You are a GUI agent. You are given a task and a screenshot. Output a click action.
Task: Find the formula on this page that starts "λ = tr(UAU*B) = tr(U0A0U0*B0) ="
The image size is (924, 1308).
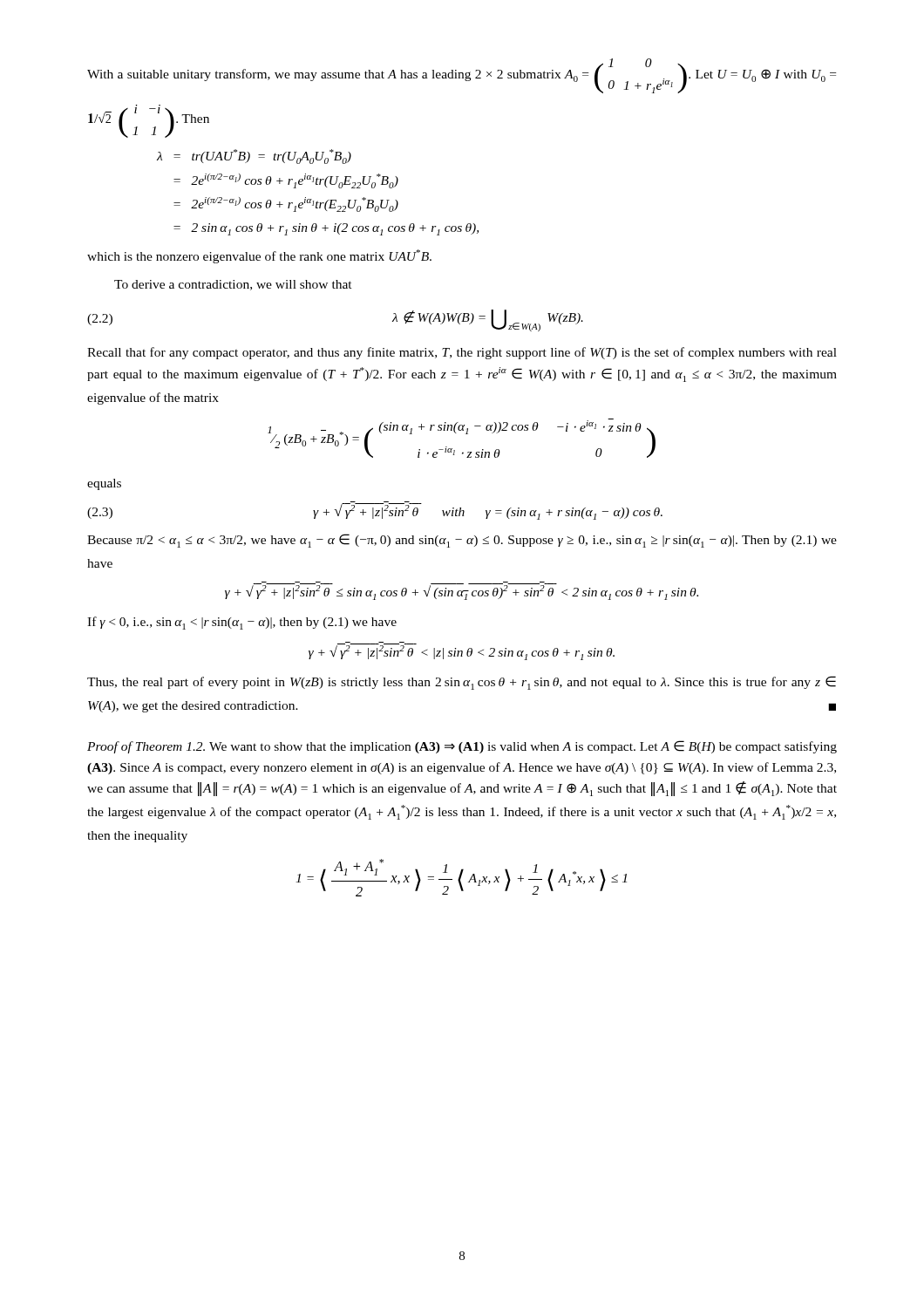(318, 192)
